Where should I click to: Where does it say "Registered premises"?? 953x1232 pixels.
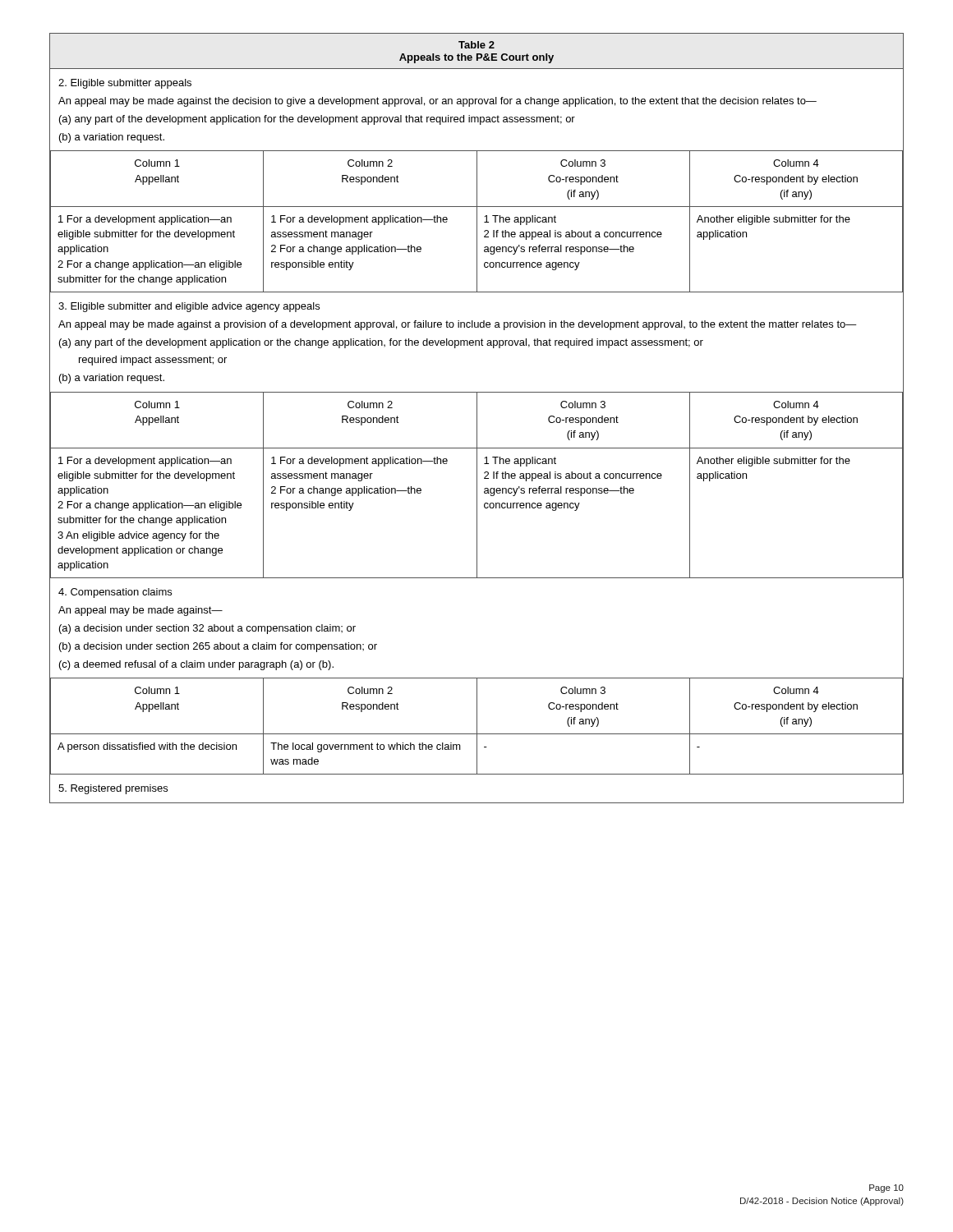[113, 789]
